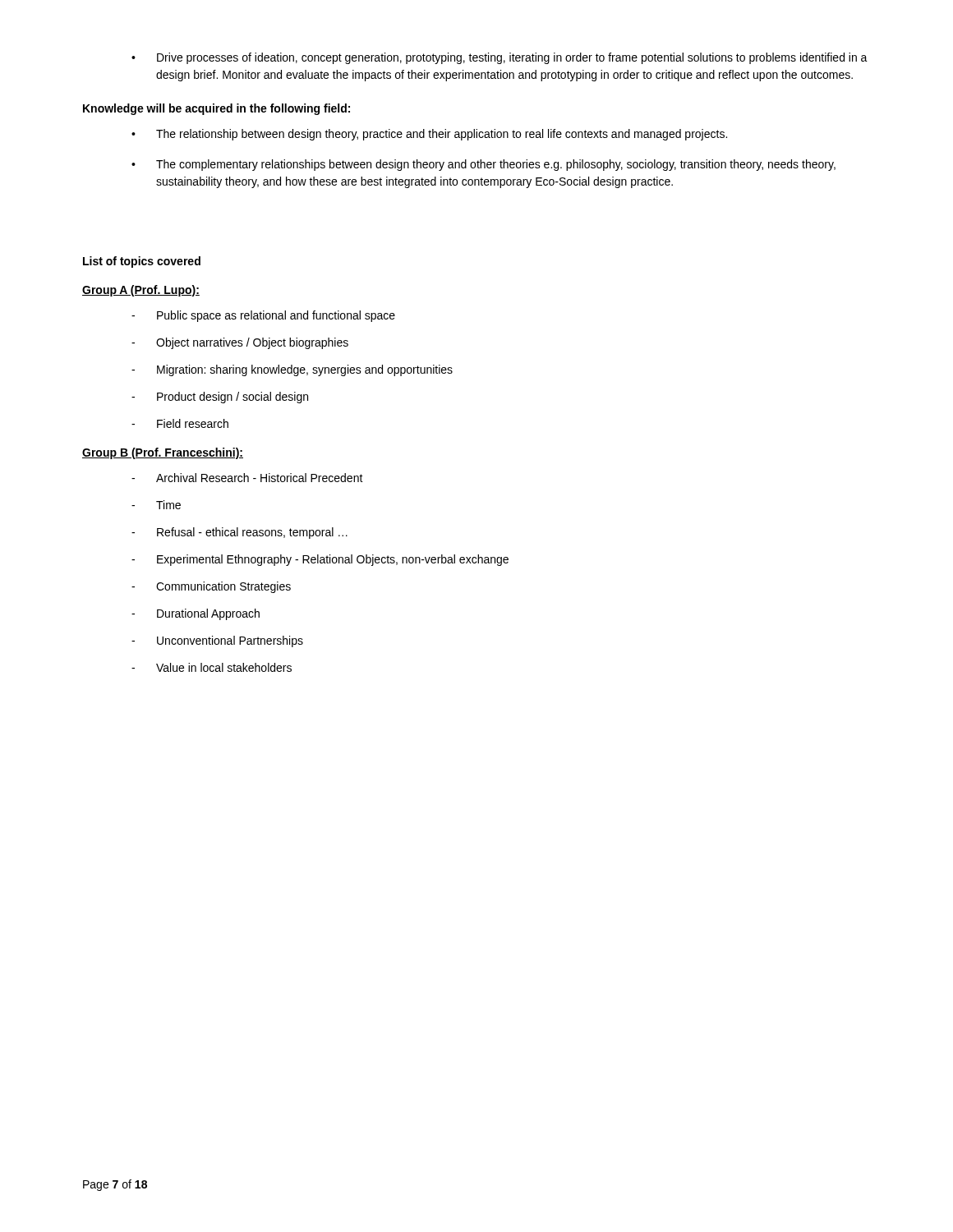This screenshot has height=1232, width=953.
Task: Locate the text block starting "- Archival Research -"
Action: coord(247,478)
